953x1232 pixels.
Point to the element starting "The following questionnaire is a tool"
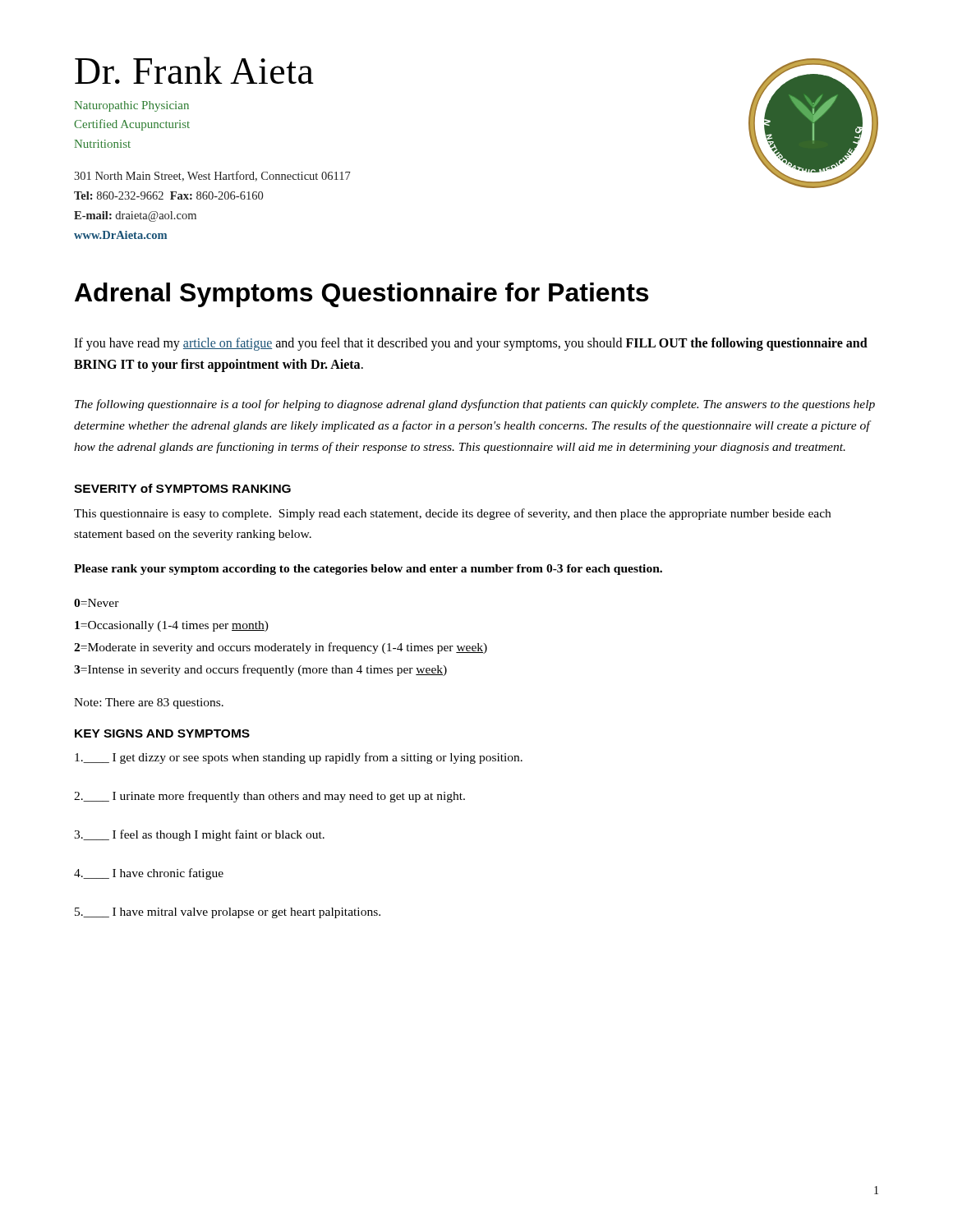click(x=475, y=425)
